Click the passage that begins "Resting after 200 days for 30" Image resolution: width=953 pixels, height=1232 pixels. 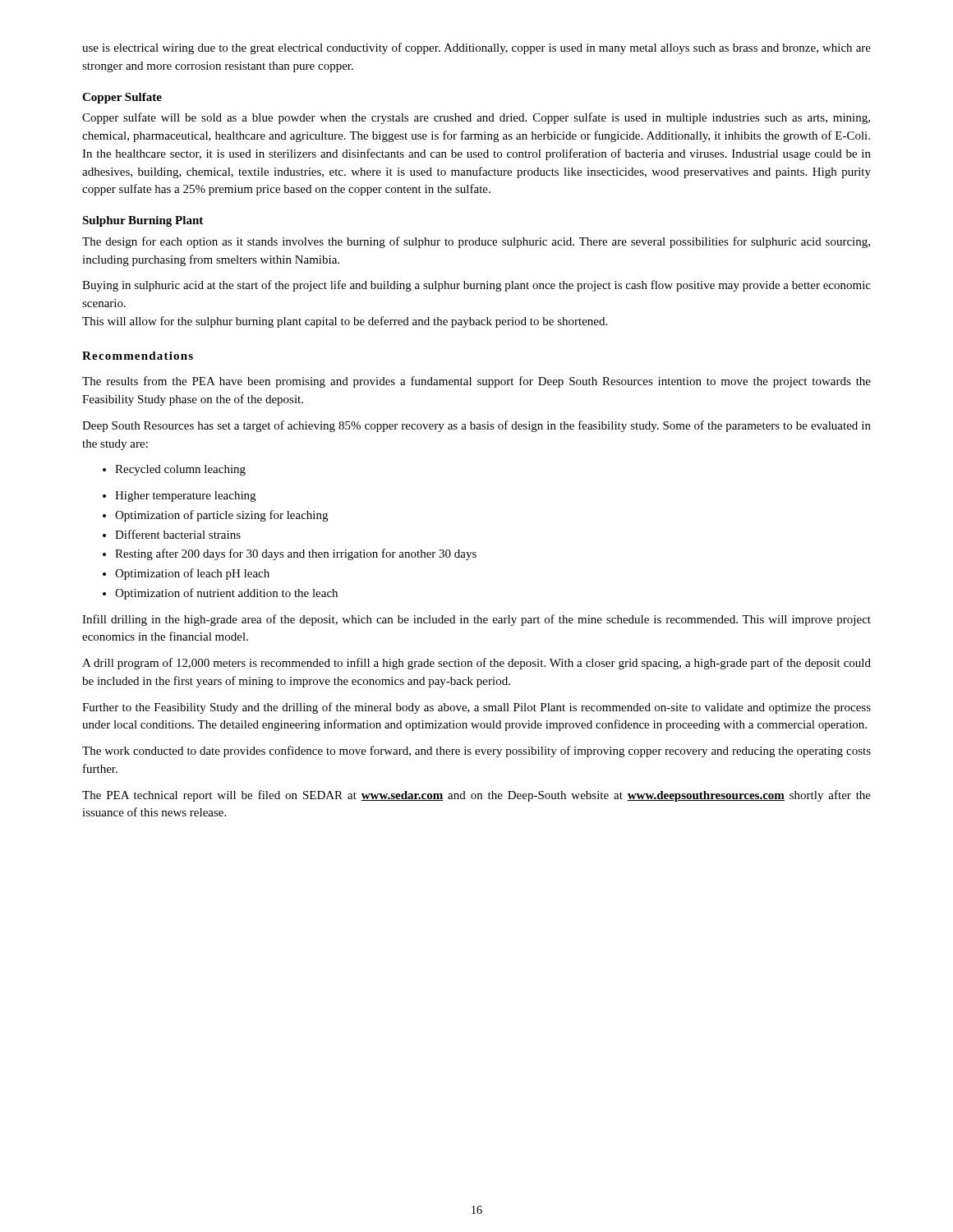tap(476, 554)
